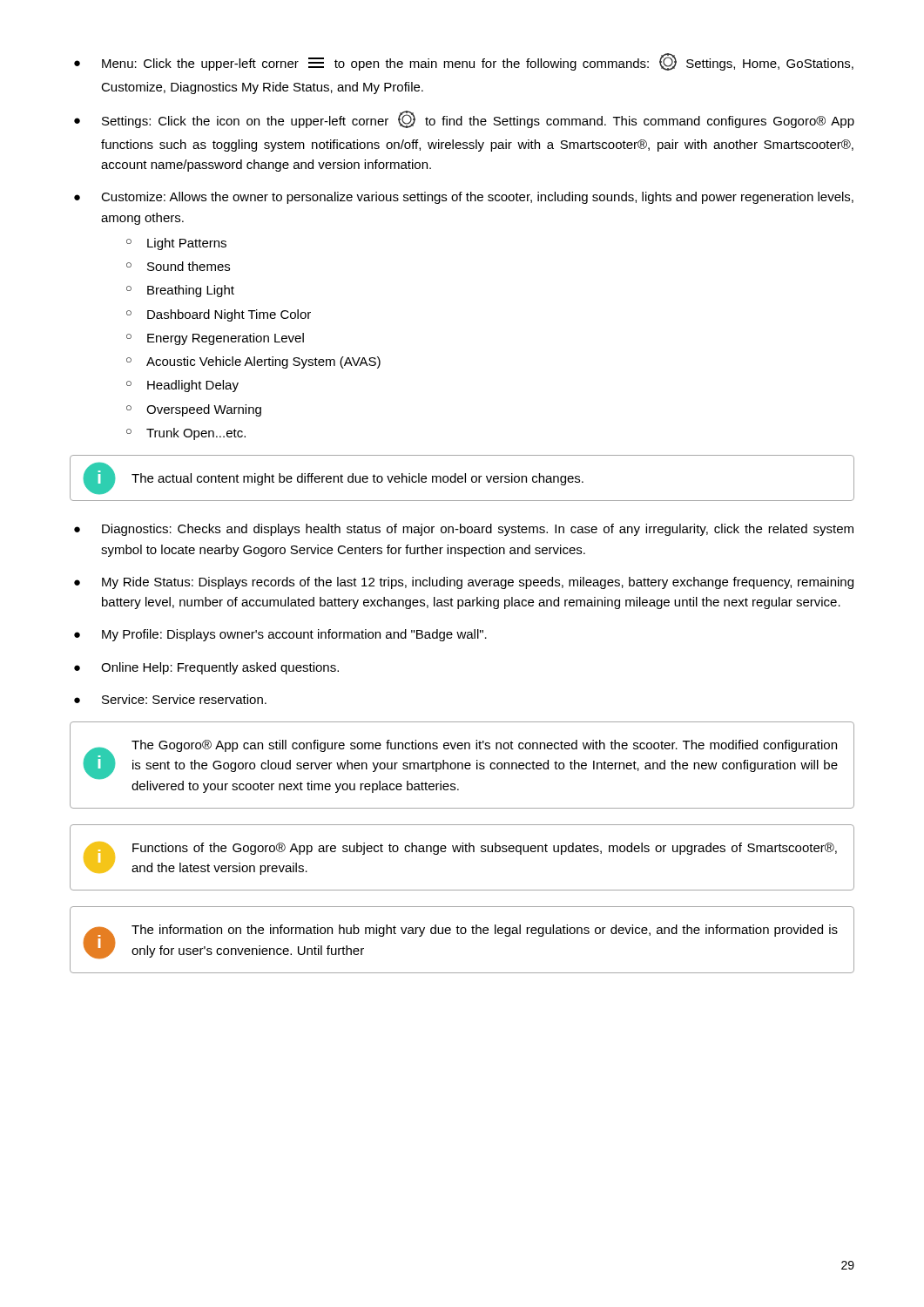Viewport: 924px width, 1307px height.
Task: Click on the text block starting "Breathing Light"
Action: [190, 290]
